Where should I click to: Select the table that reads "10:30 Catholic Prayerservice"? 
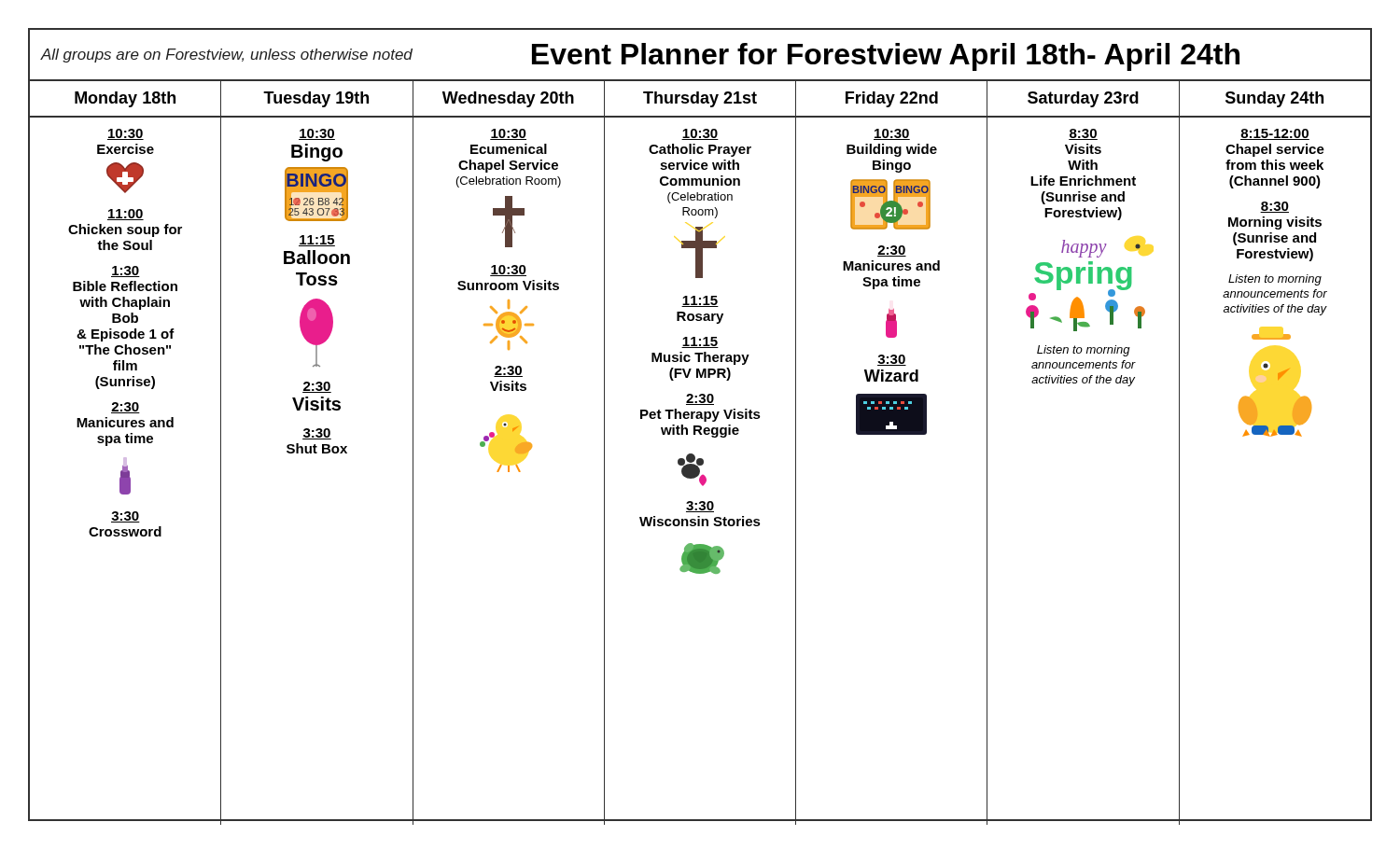700,471
